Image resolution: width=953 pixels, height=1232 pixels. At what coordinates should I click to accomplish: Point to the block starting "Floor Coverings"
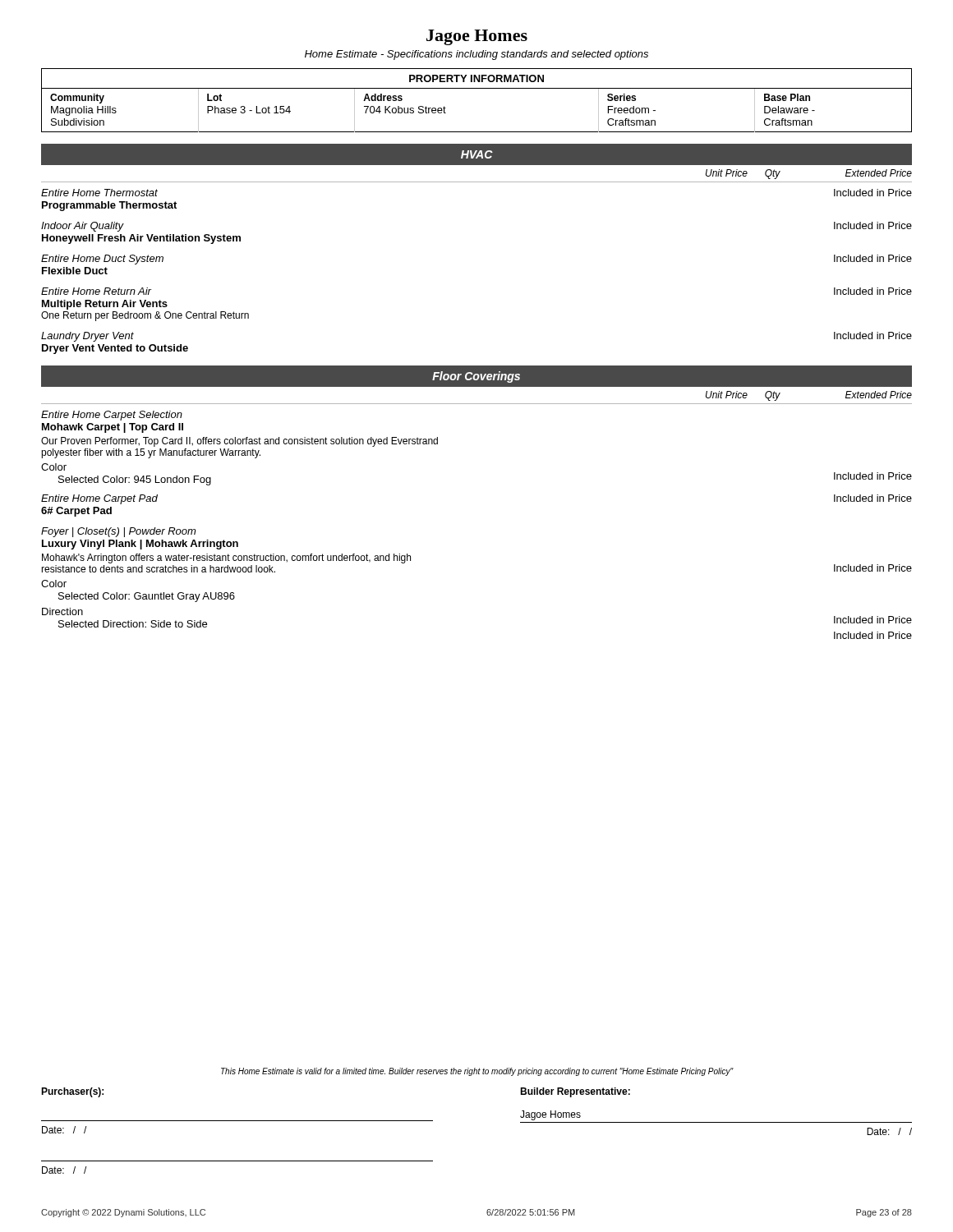click(x=476, y=376)
